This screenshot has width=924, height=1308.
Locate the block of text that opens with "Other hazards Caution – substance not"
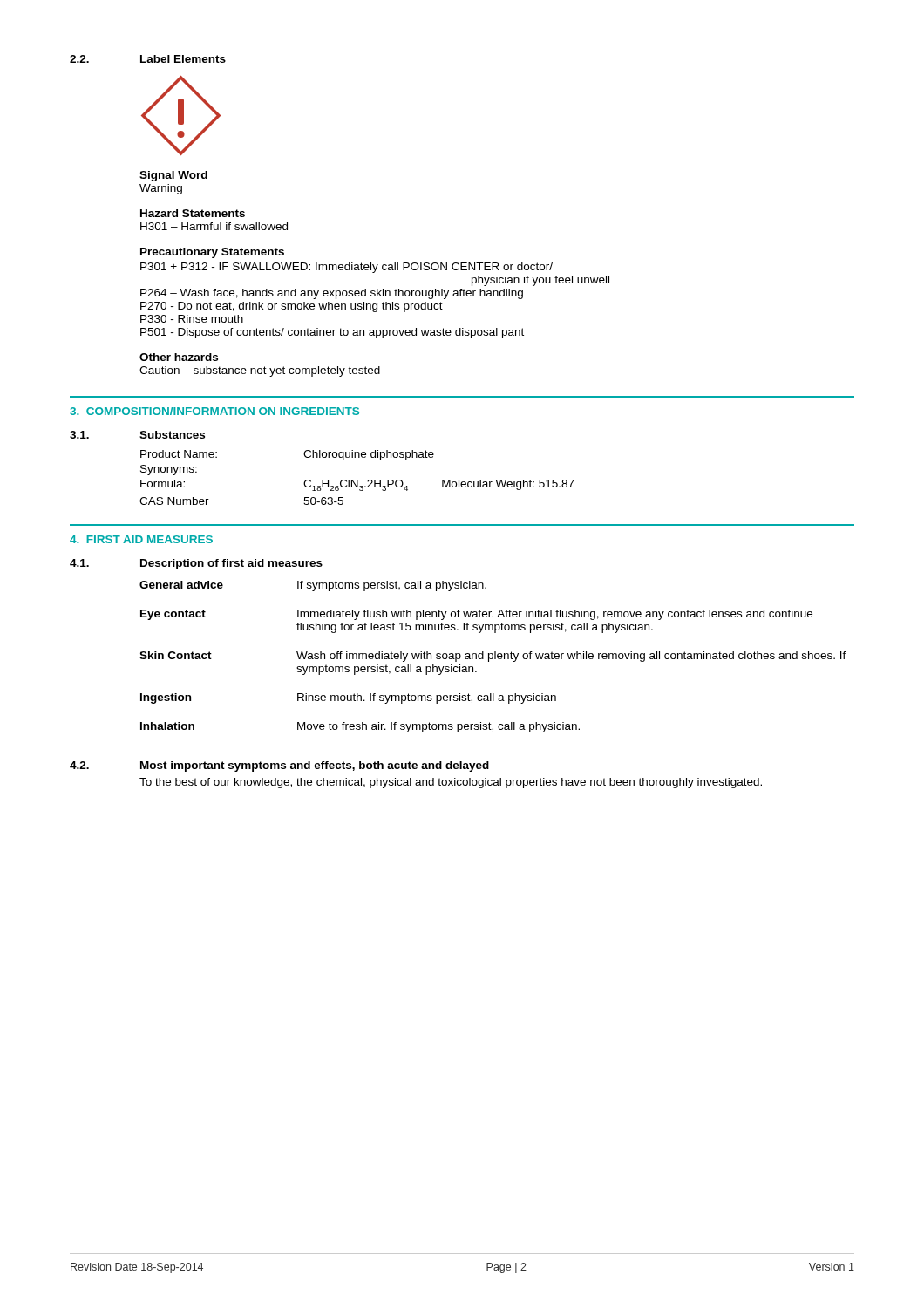(x=179, y=357)
